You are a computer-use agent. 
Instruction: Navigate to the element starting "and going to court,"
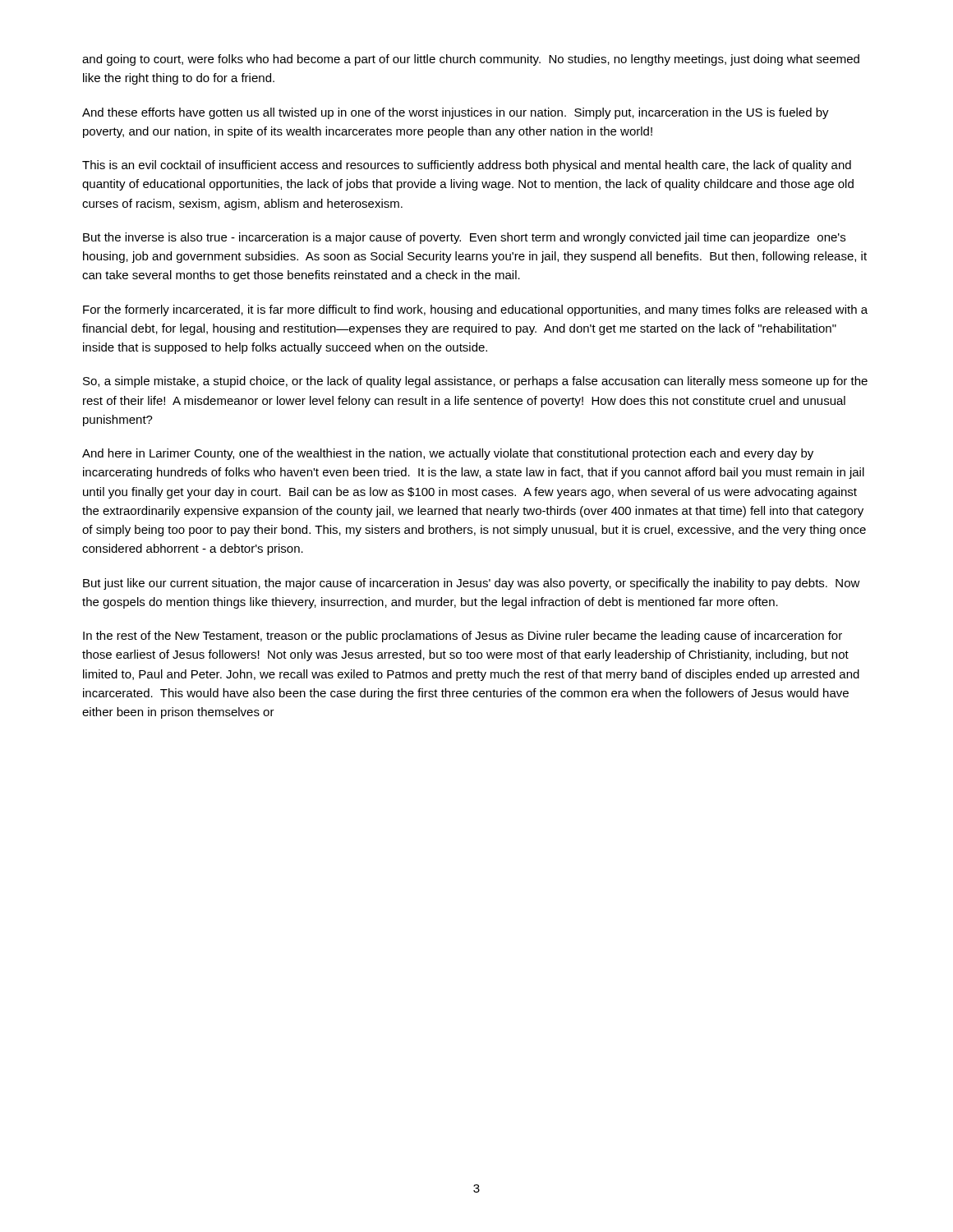pyautogui.click(x=471, y=68)
